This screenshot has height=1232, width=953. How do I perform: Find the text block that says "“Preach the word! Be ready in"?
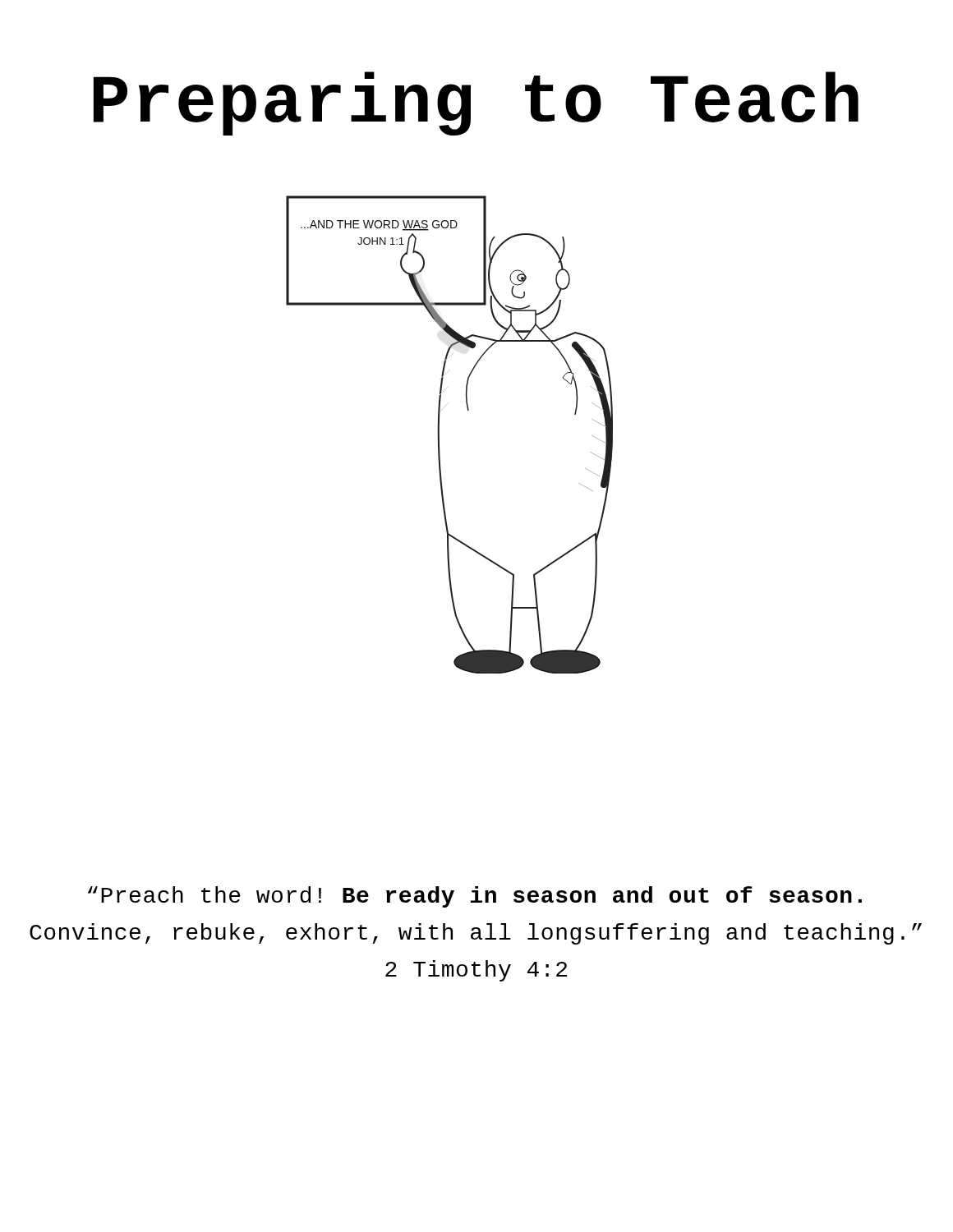pyautogui.click(x=476, y=934)
